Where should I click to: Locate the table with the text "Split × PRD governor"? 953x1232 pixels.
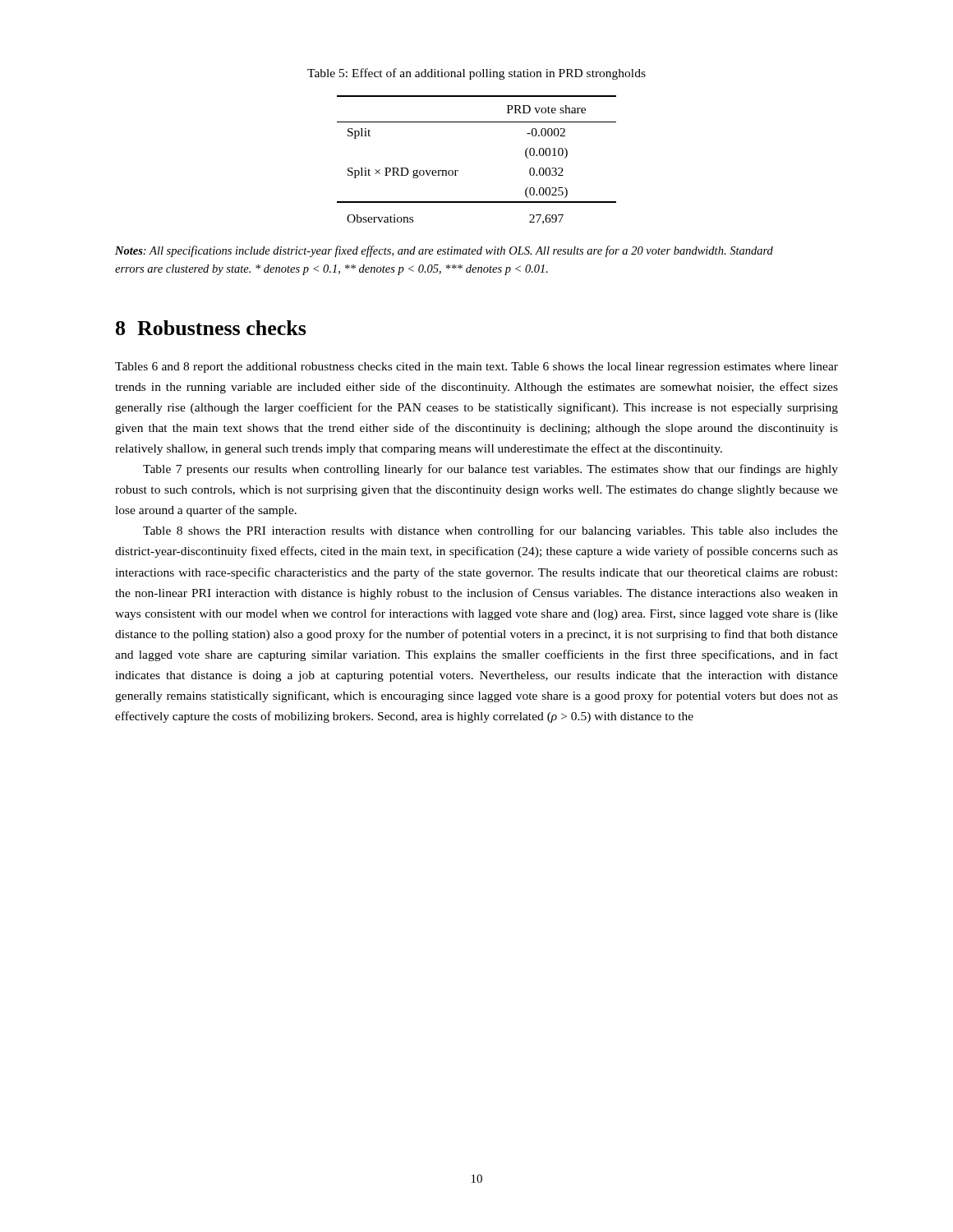pos(476,163)
